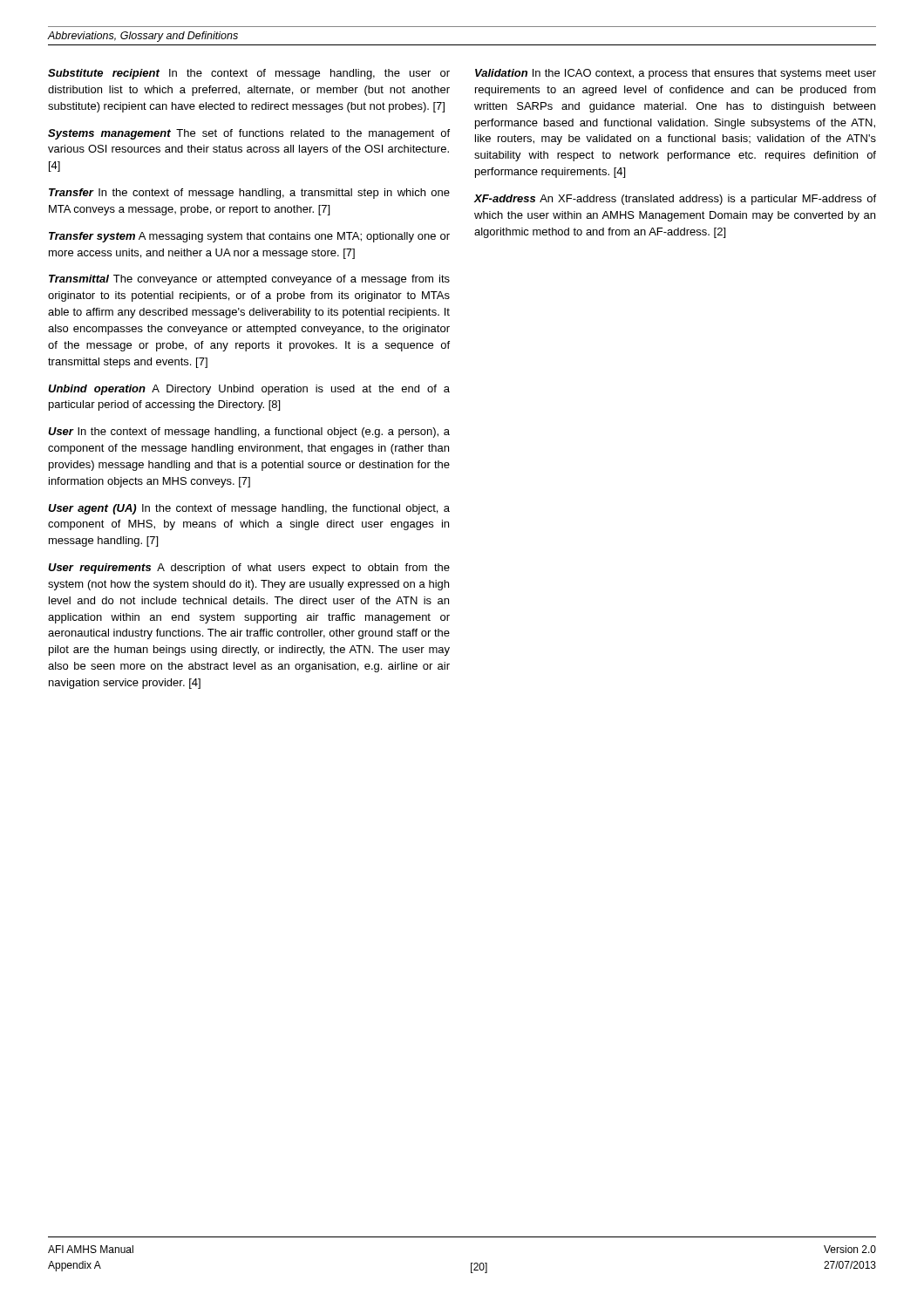
Task: Point to the block beginning "Systems management The set"
Action: click(x=249, y=149)
